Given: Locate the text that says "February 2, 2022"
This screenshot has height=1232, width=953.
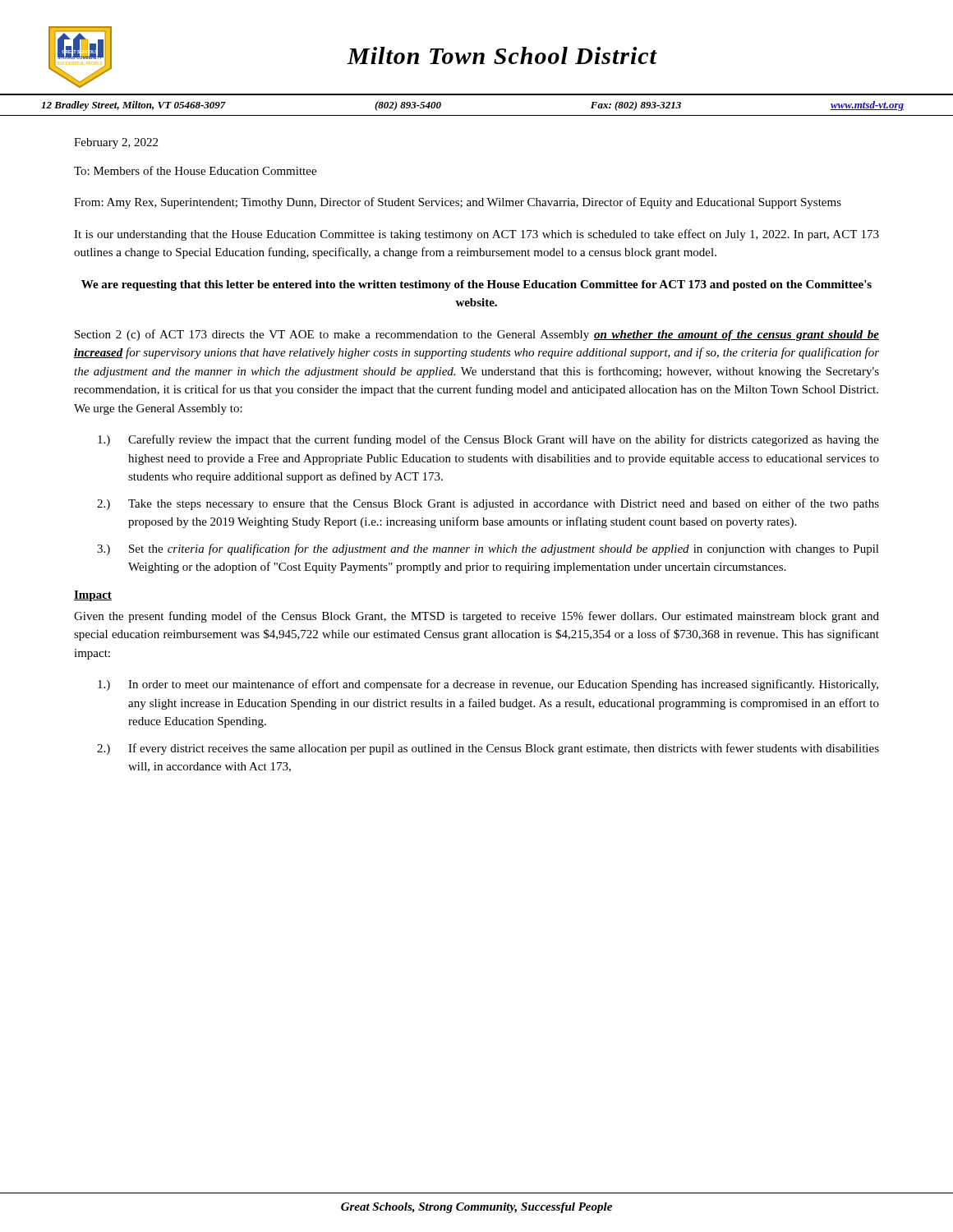Looking at the screenshot, I should click(x=116, y=142).
